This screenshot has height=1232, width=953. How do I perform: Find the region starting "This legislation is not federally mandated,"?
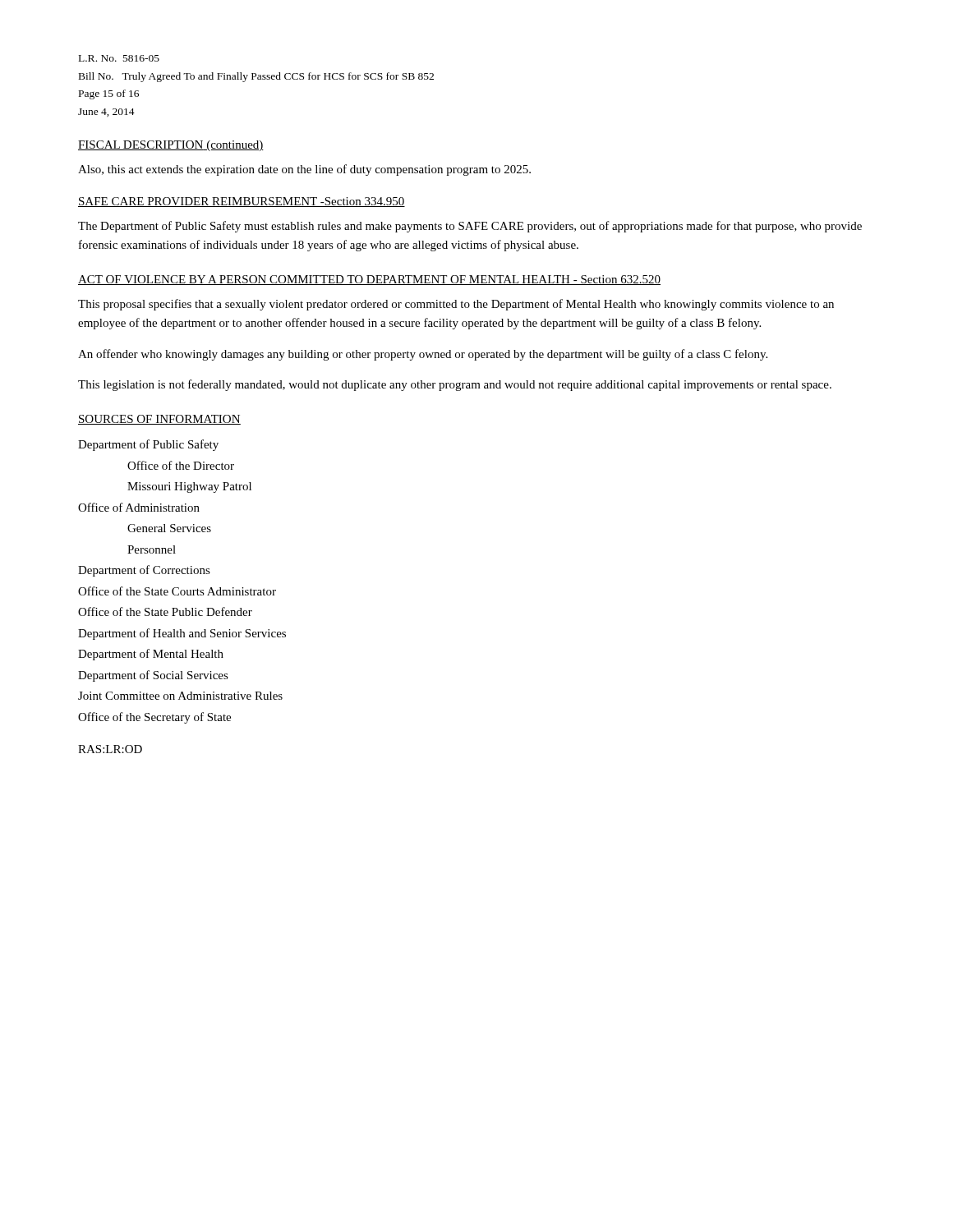point(455,384)
